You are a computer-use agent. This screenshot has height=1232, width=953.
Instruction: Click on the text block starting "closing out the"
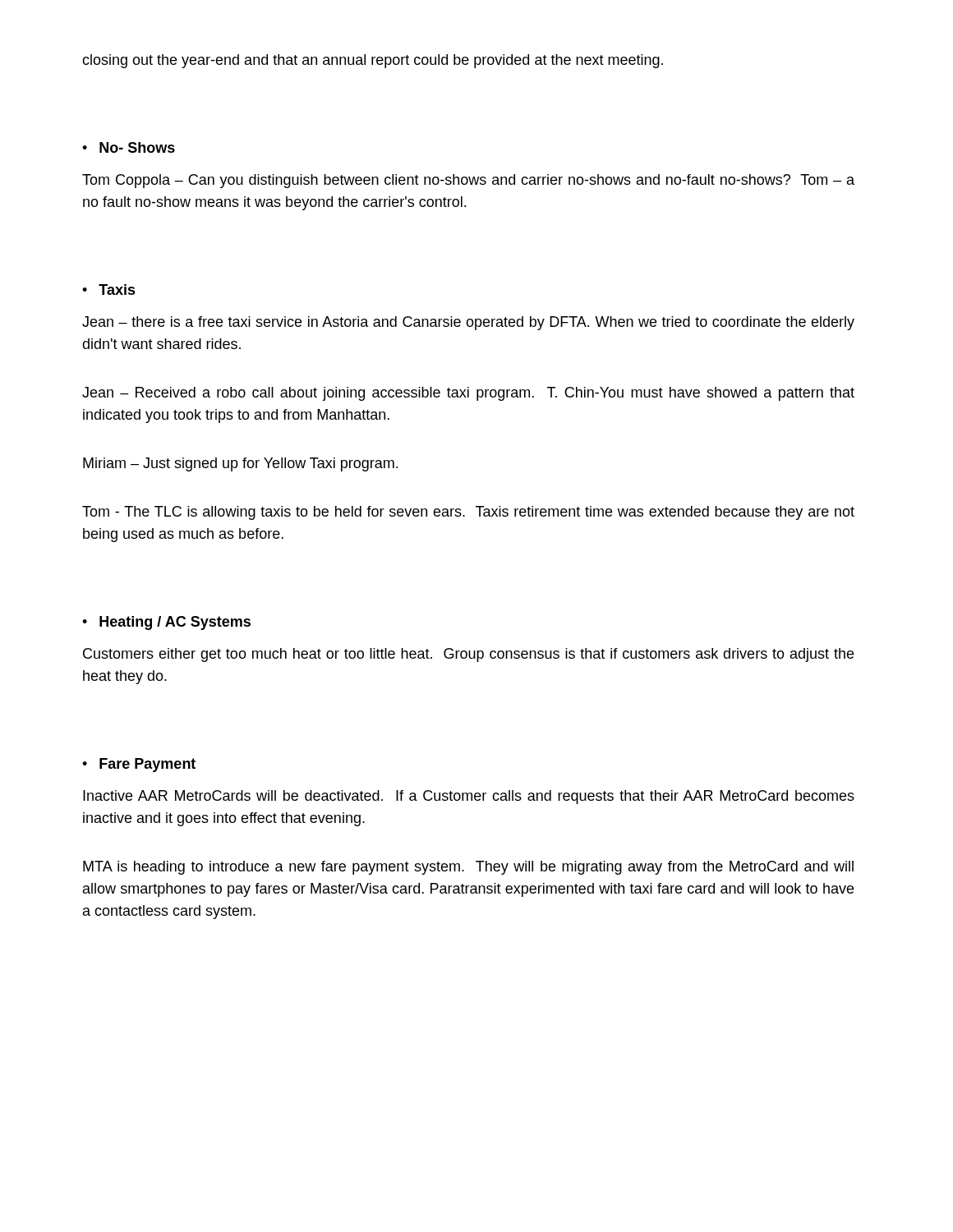coord(373,60)
